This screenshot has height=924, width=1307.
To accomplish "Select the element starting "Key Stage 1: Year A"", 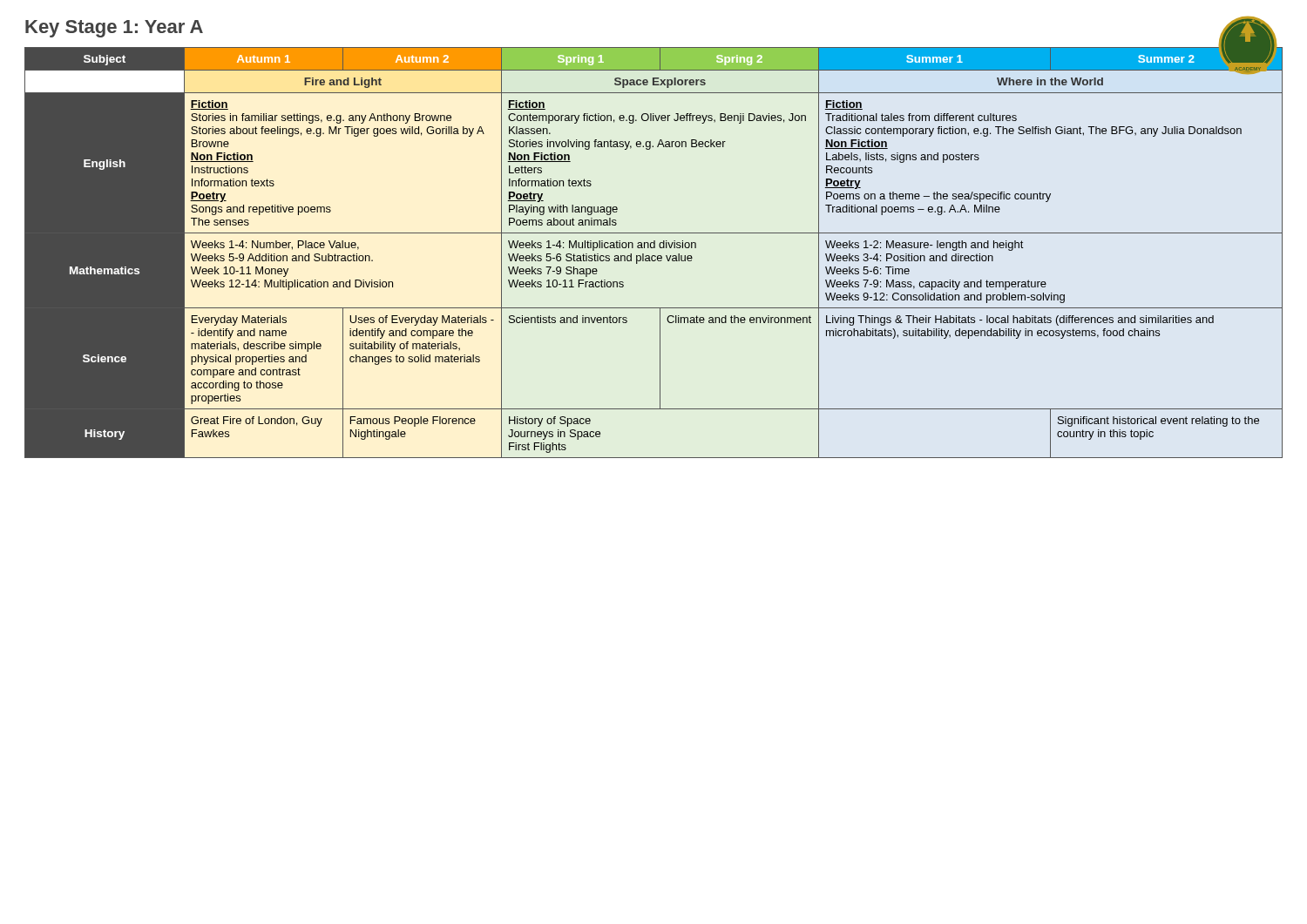I will click(x=114, y=27).
